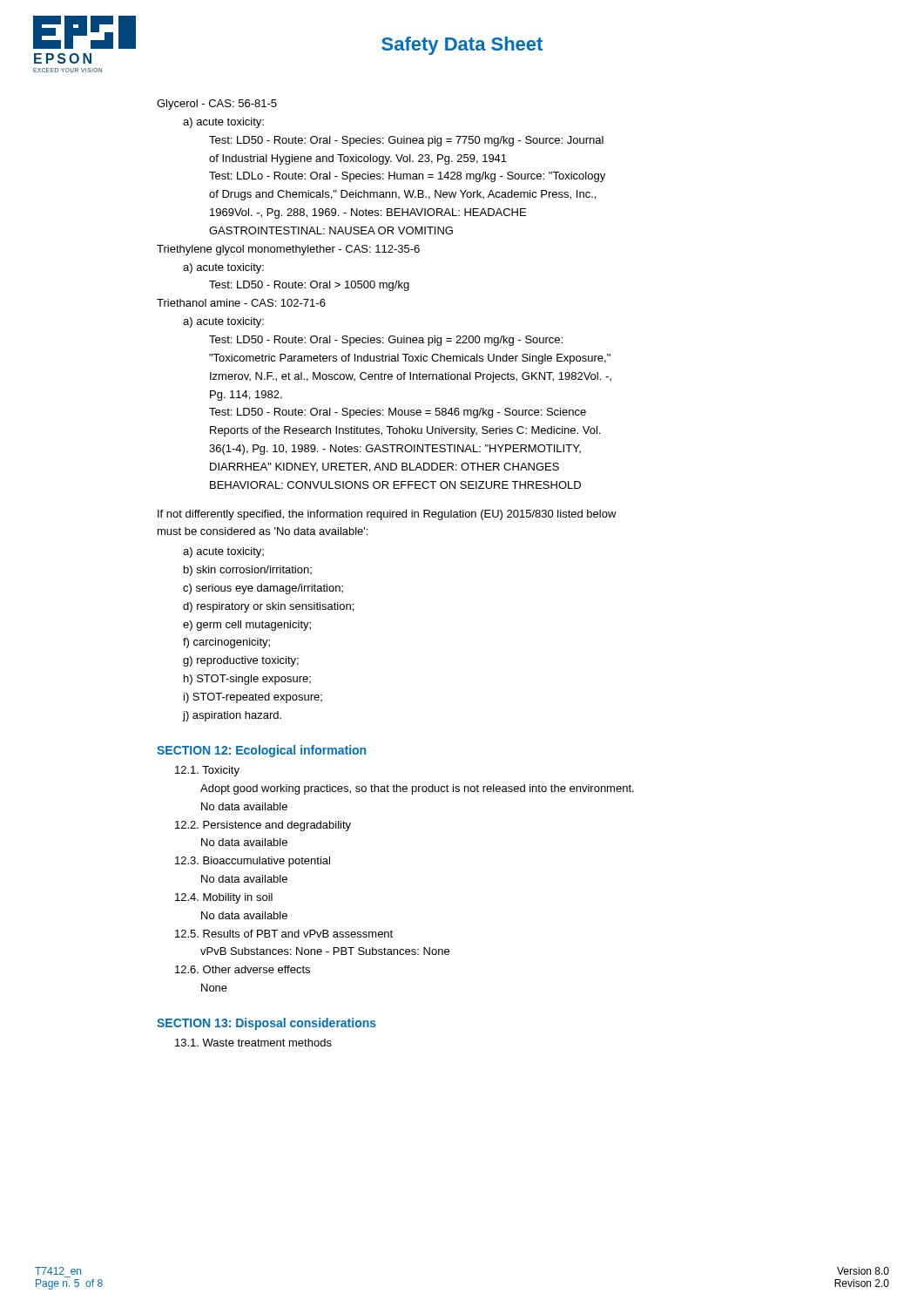Viewport: 924px width, 1307px height.
Task: Find "i) STOT-repeated exposure;" on this page
Action: pos(253,698)
